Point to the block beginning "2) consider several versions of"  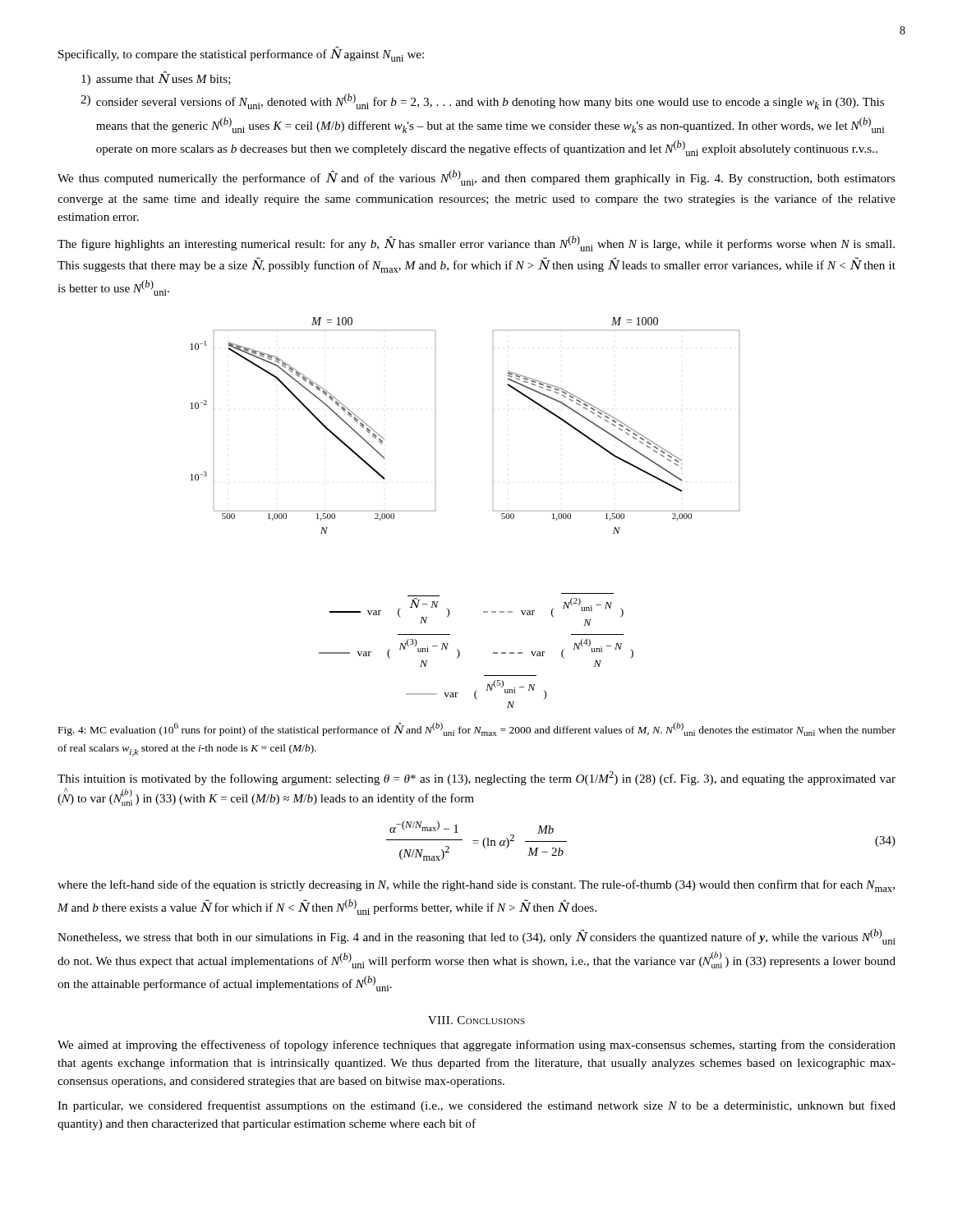[483, 126]
